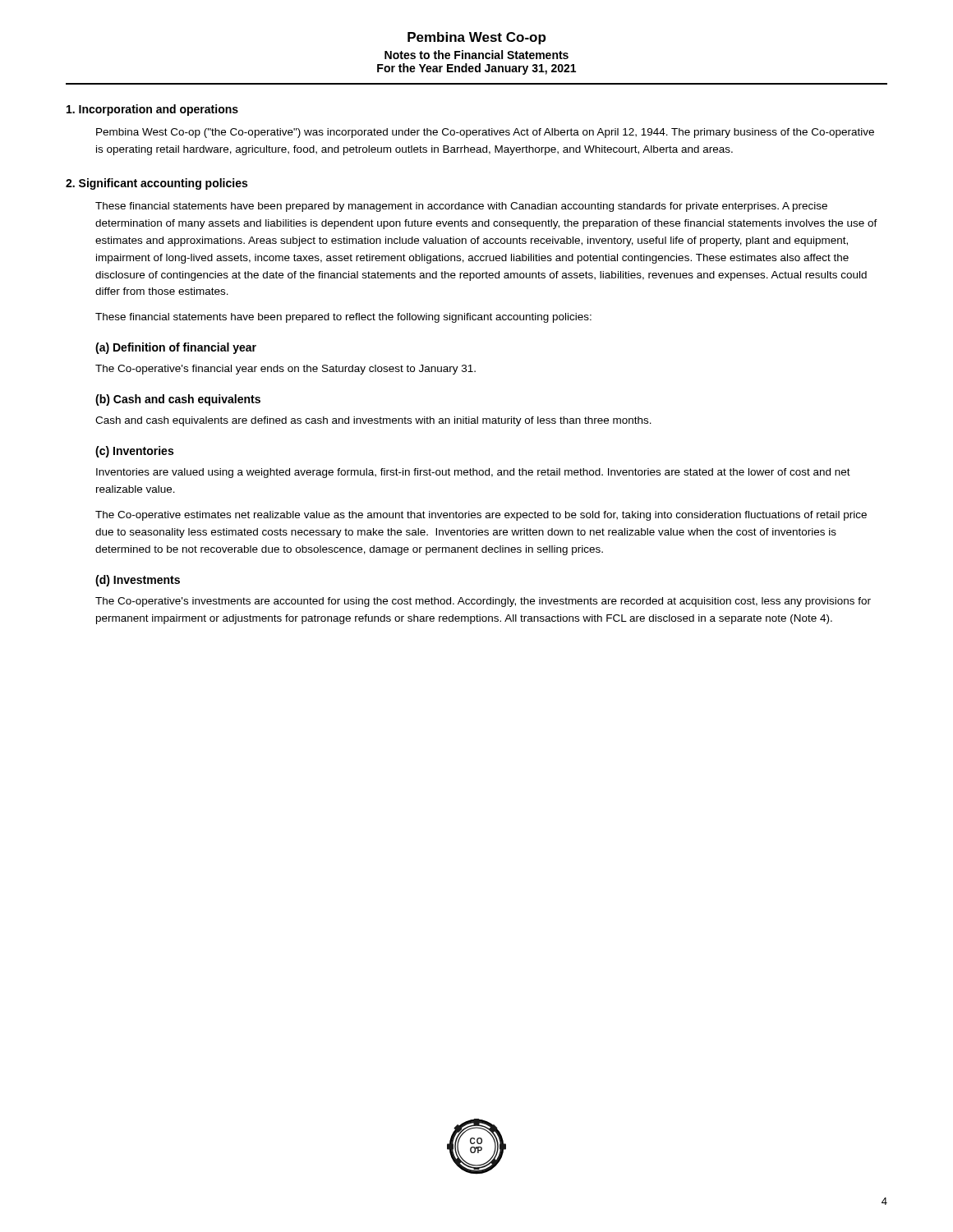Locate the text block that says "Pembina West Co-op ("the Co-operative") was"
Image resolution: width=953 pixels, height=1232 pixels.
tap(485, 140)
